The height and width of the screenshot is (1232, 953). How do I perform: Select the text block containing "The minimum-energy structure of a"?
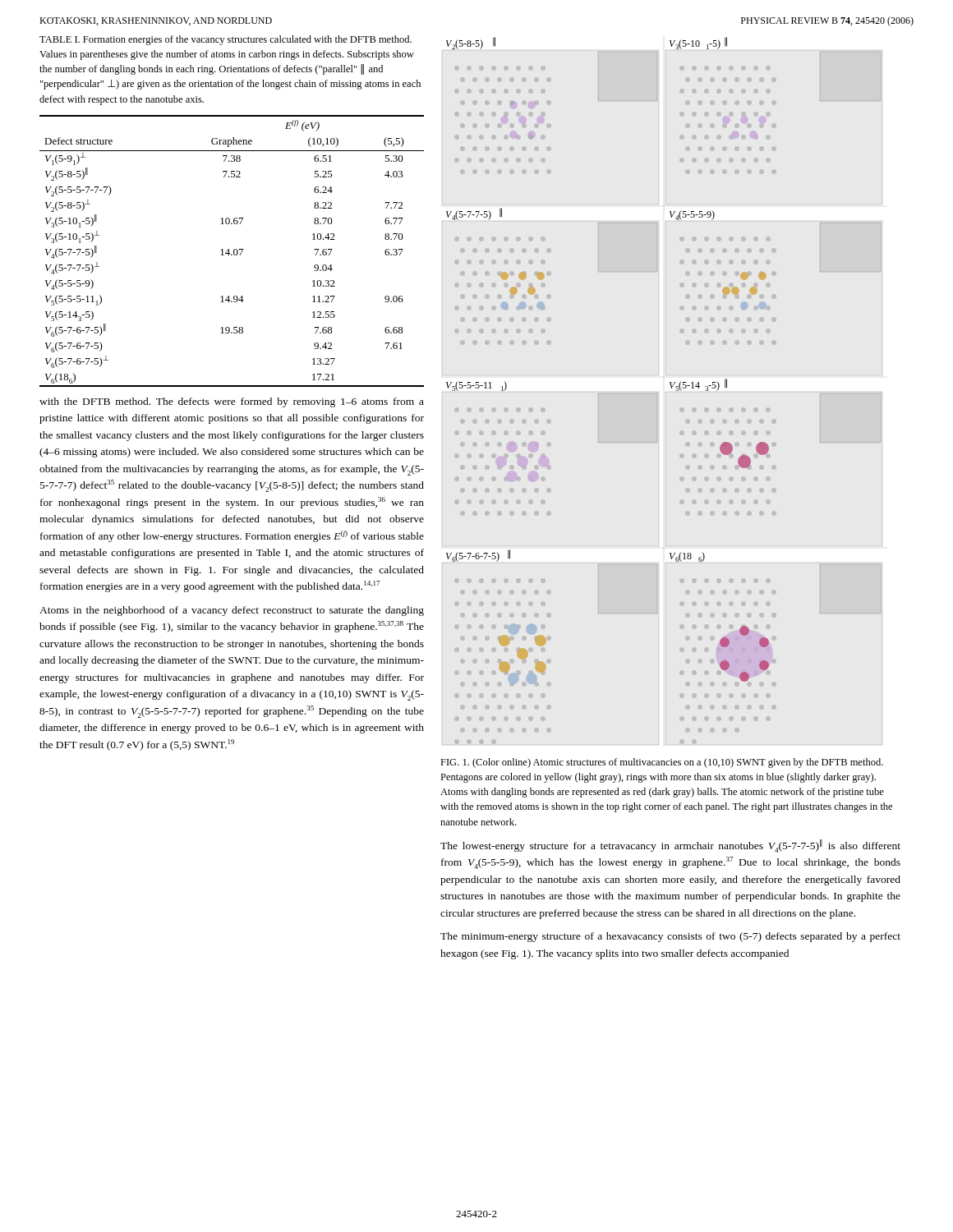(670, 945)
